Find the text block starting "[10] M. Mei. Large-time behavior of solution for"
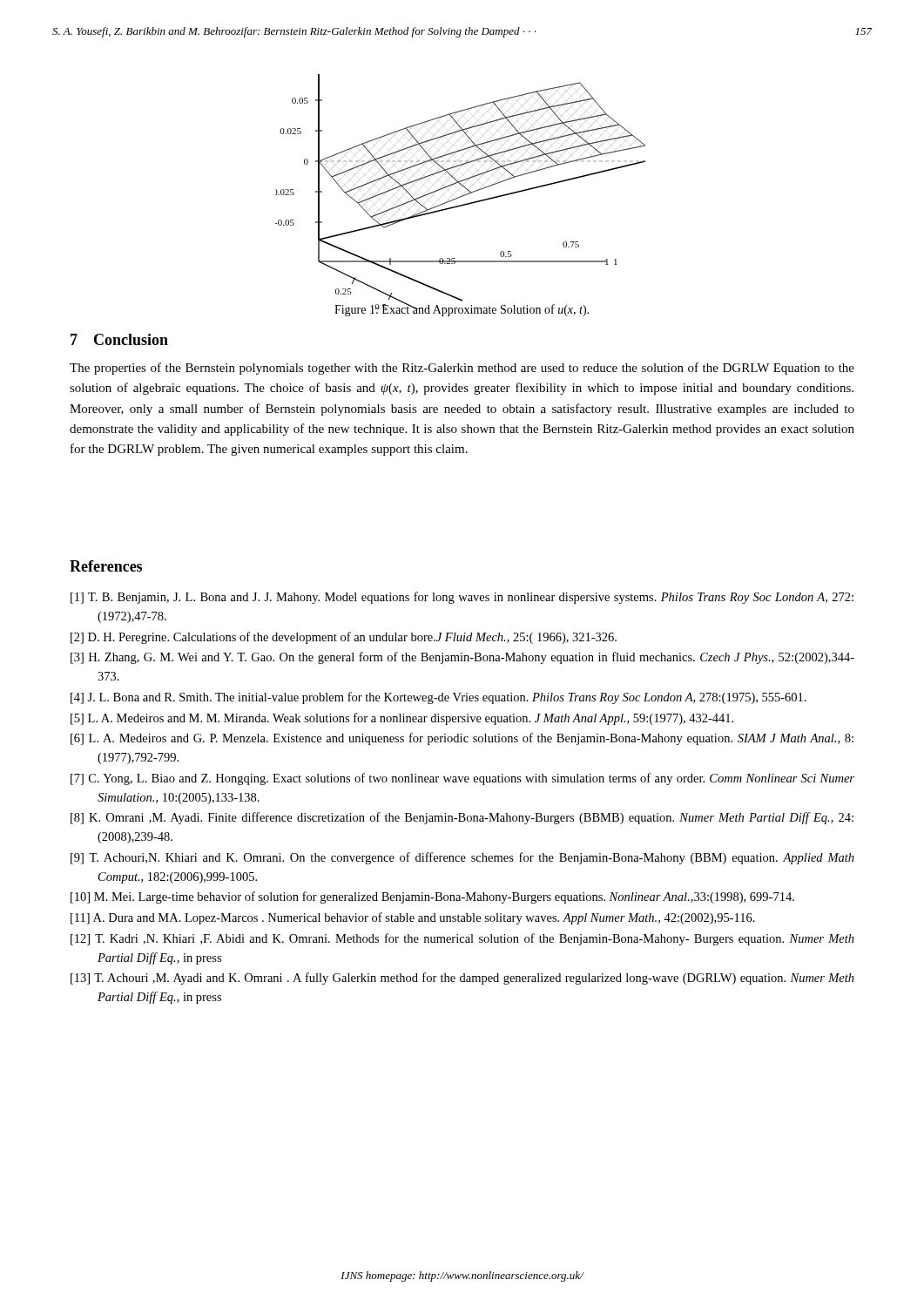Viewport: 924px width, 1307px height. click(432, 897)
